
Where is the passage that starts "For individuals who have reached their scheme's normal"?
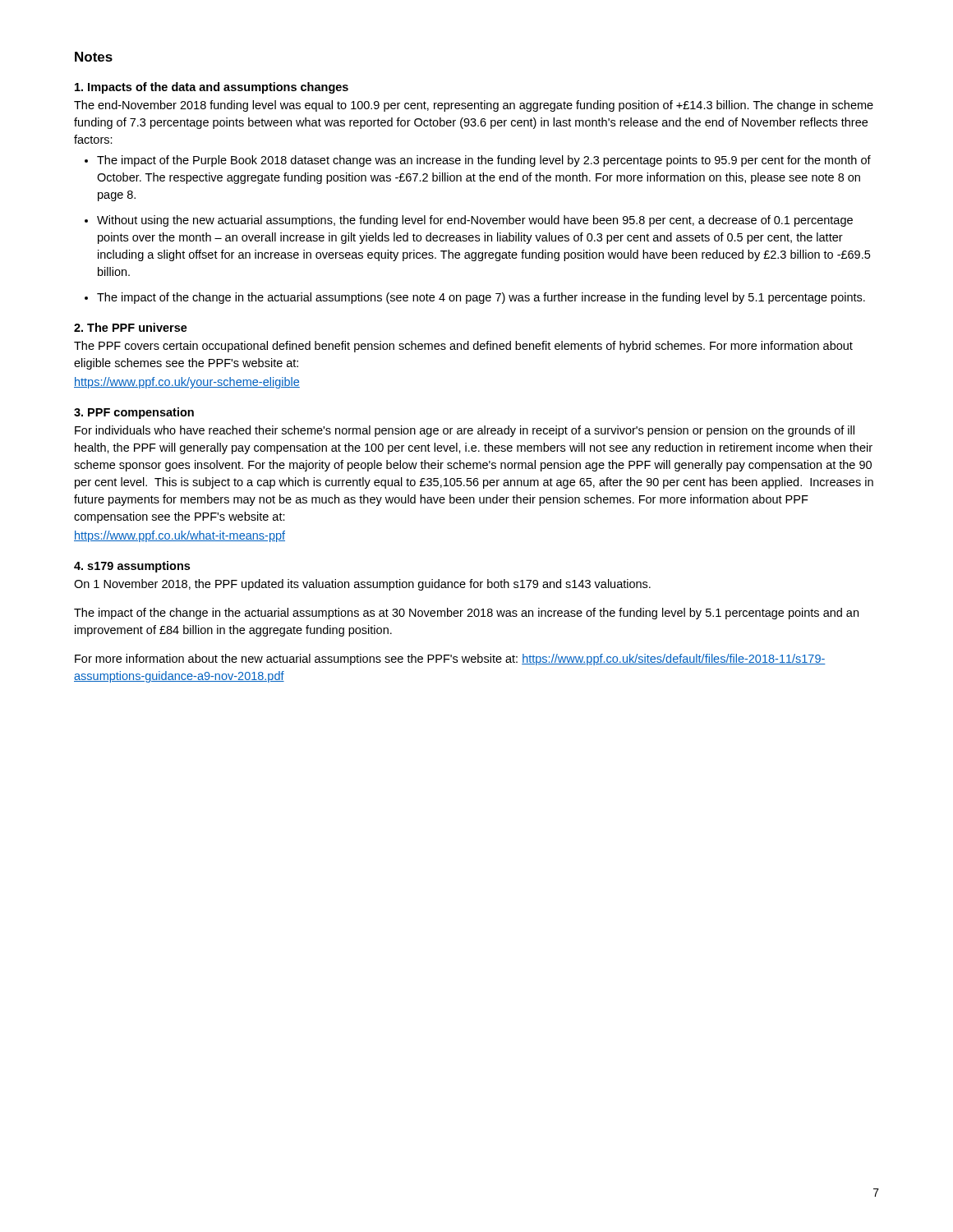click(474, 474)
